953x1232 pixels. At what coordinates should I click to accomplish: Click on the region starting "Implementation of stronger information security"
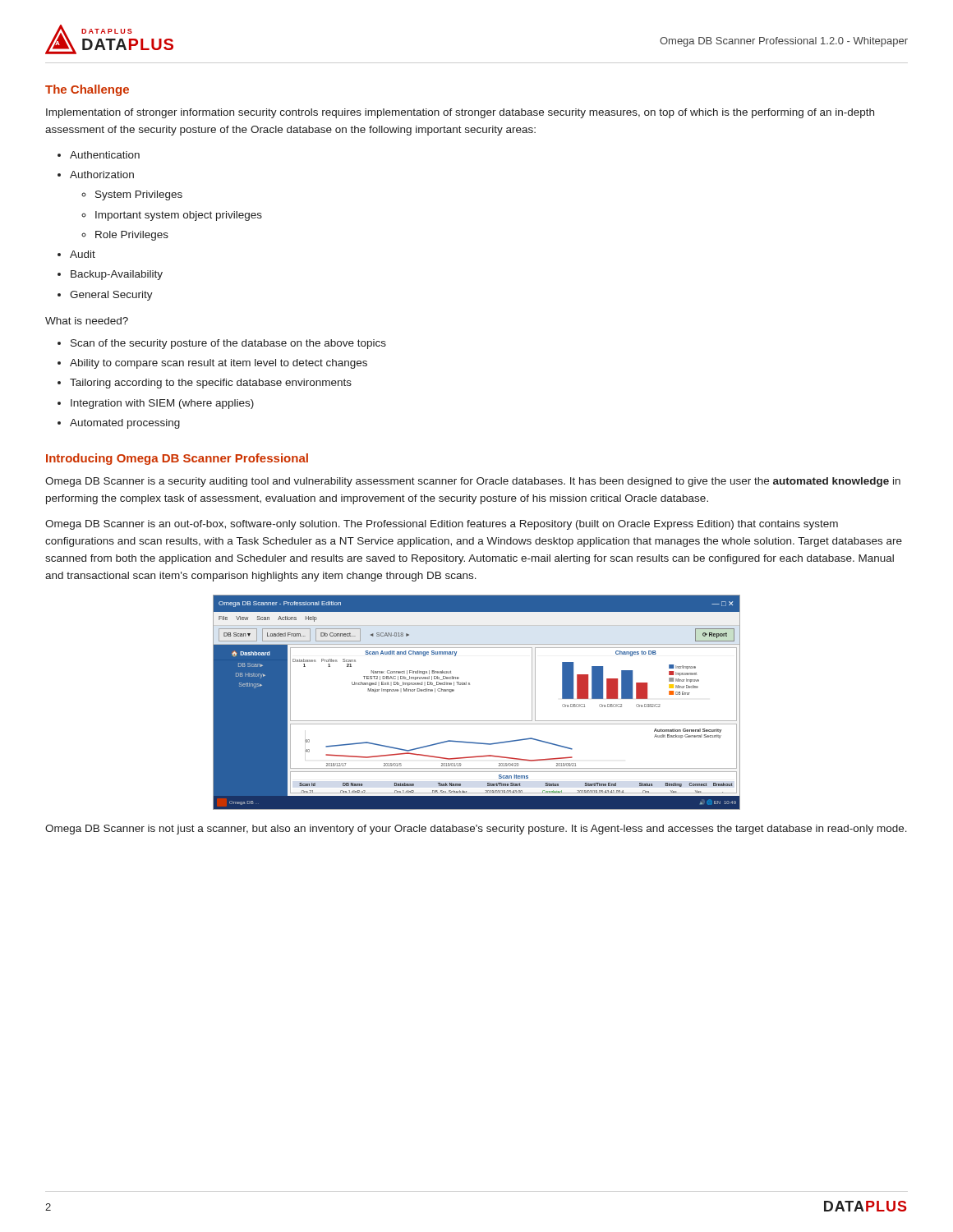[460, 121]
